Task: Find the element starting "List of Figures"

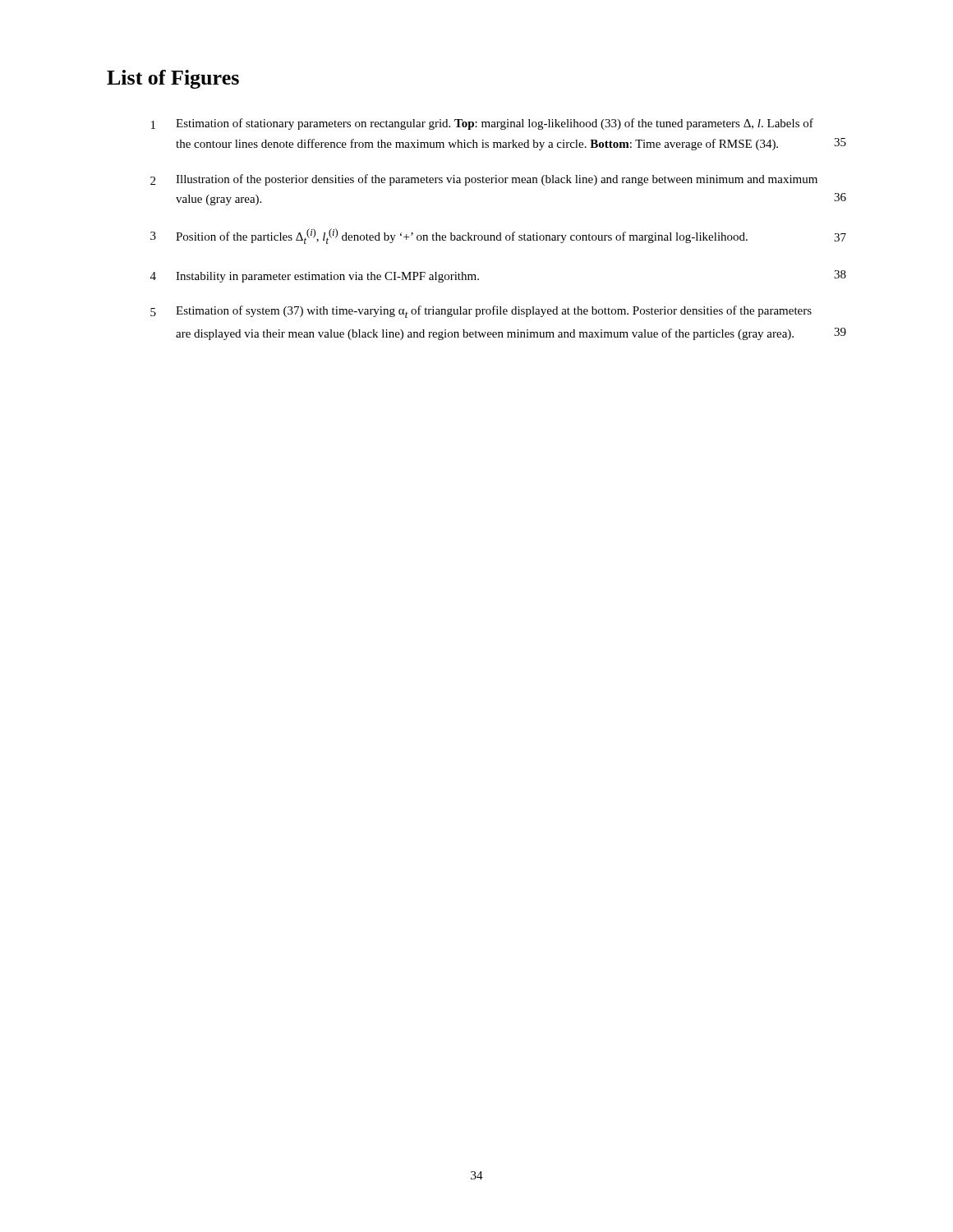Action: pyautogui.click(x=173, y=78)
